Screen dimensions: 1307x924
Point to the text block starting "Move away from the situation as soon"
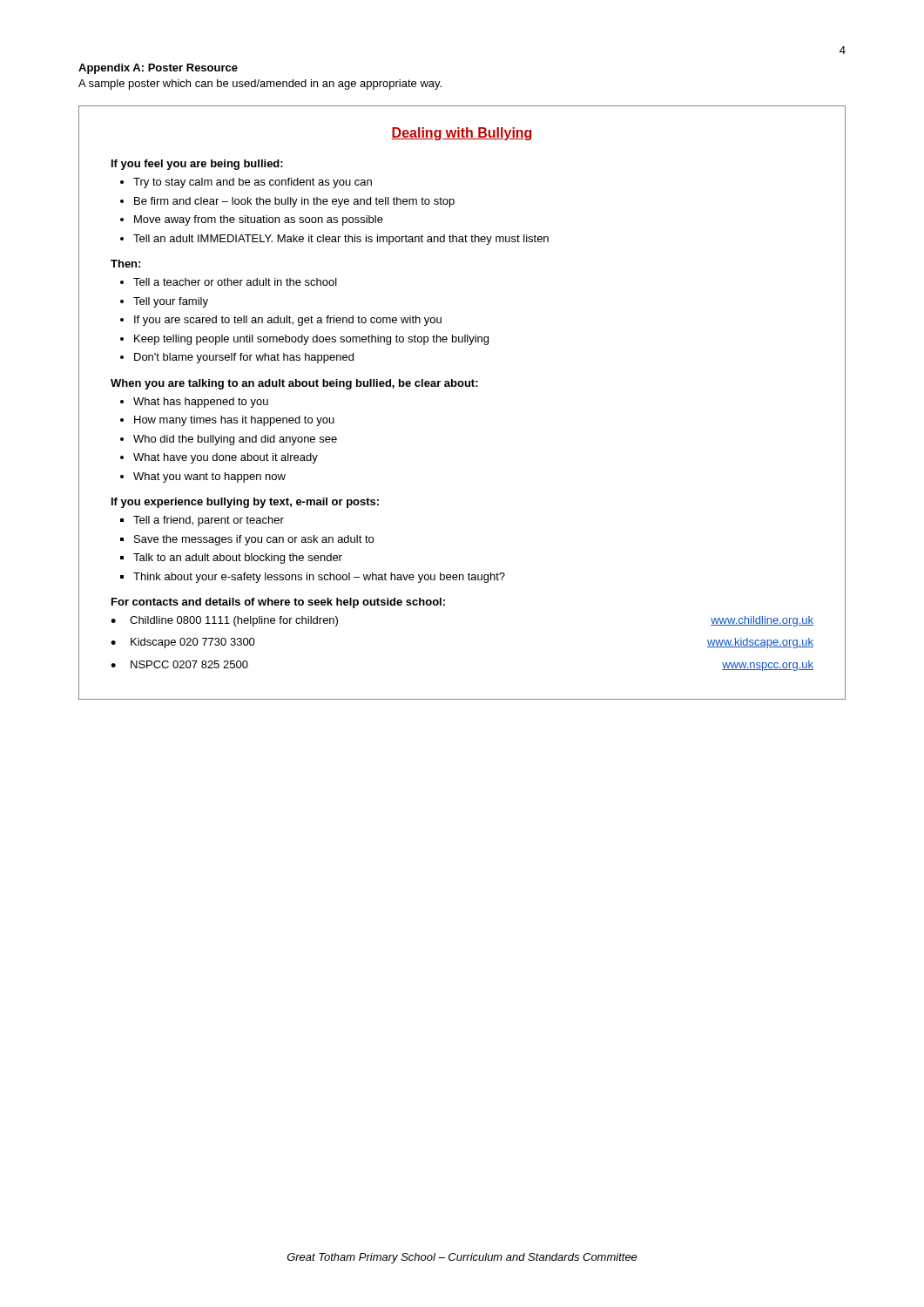[x=258, y=219]
